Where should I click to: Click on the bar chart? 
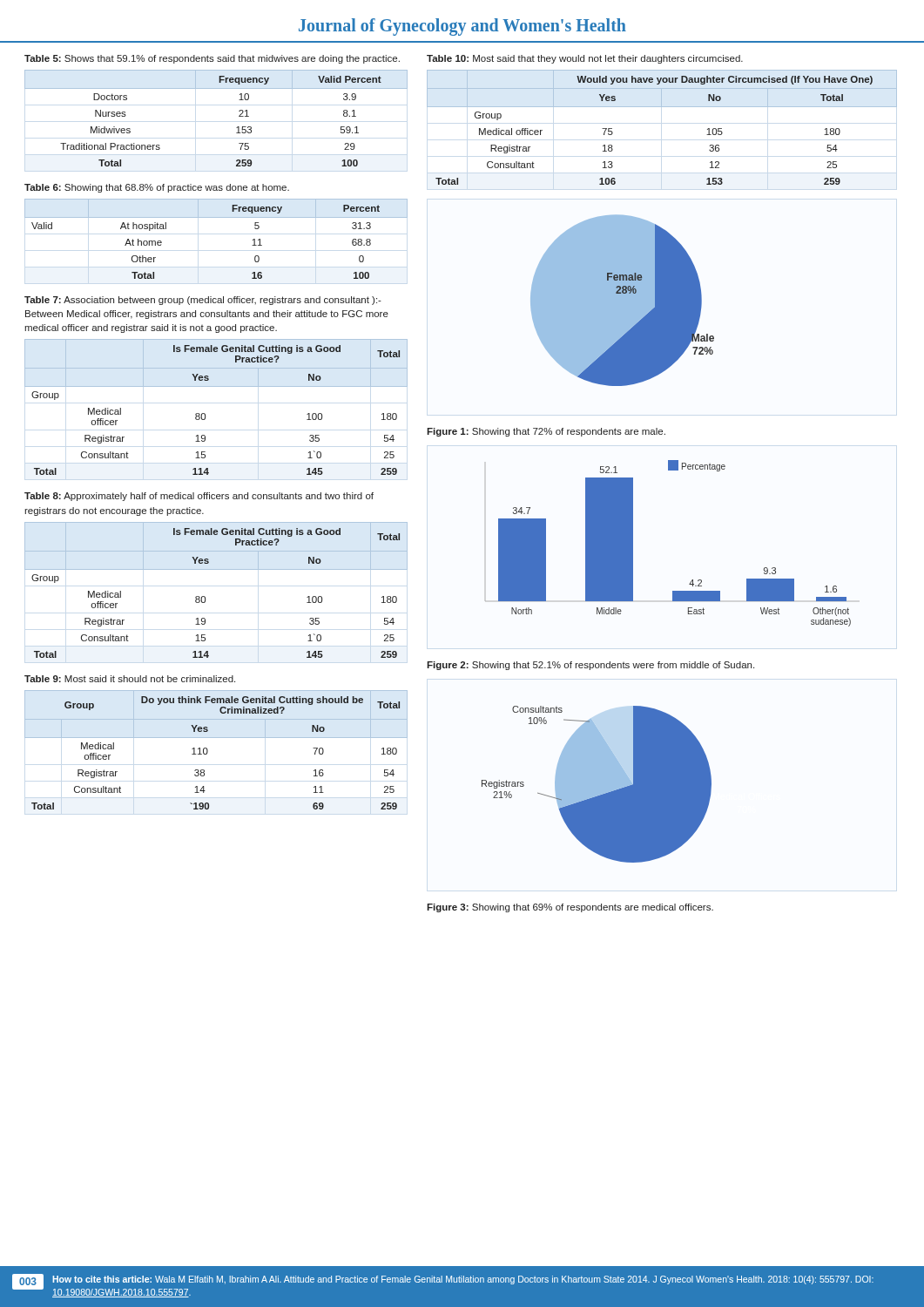662,547
